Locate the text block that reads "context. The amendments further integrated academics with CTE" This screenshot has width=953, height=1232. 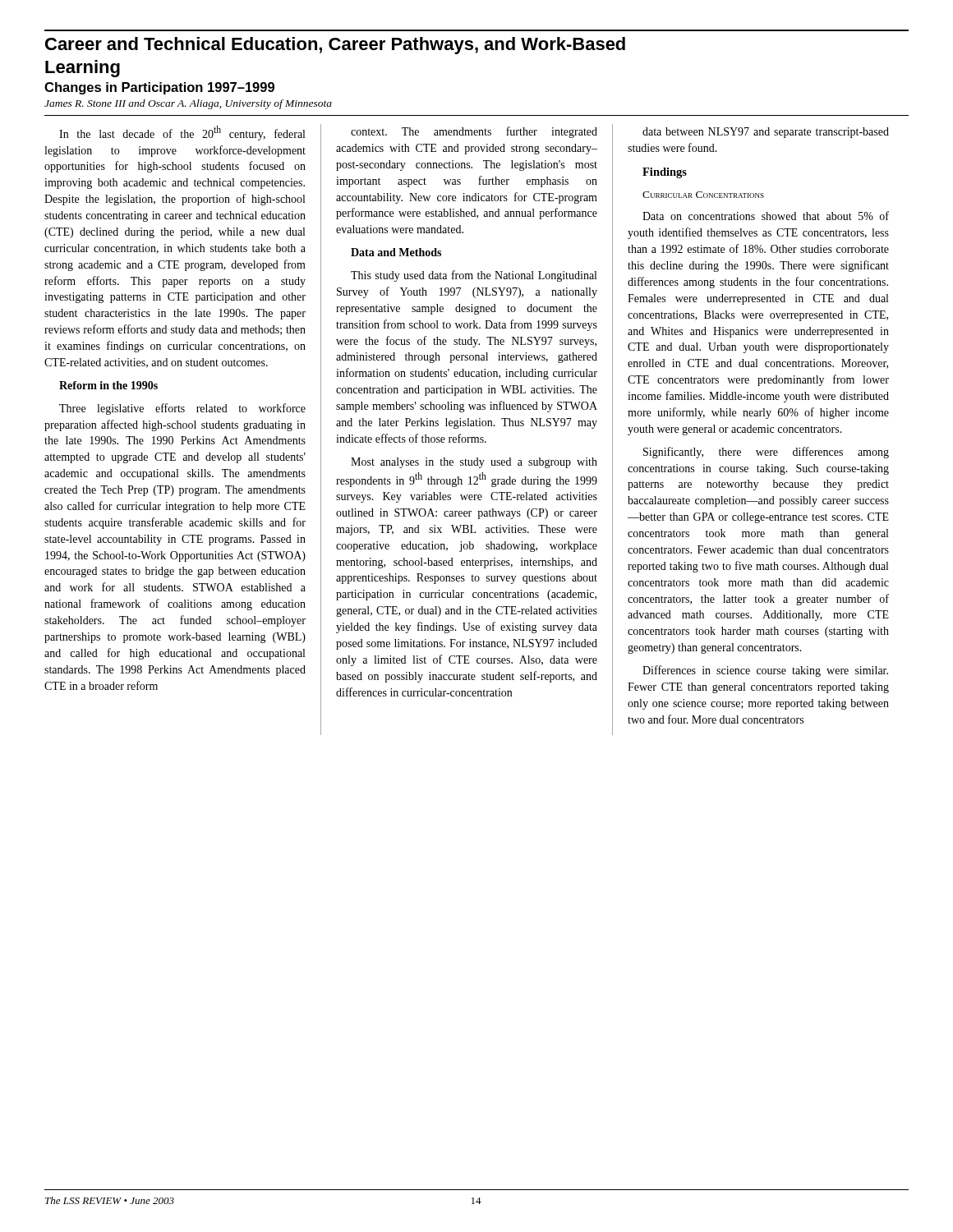(467, 181)
